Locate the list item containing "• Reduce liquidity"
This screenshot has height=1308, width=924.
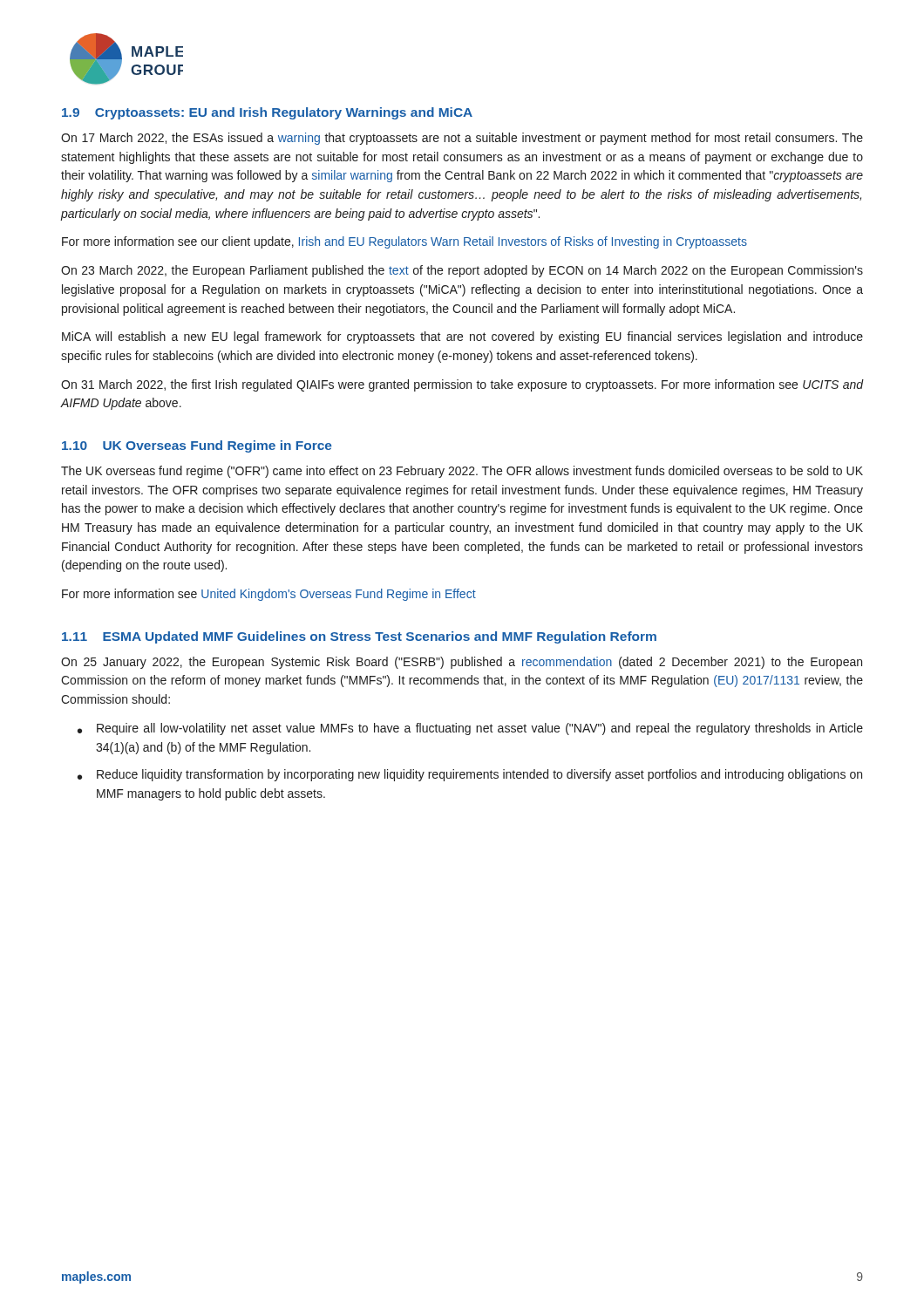pos(470,785)
